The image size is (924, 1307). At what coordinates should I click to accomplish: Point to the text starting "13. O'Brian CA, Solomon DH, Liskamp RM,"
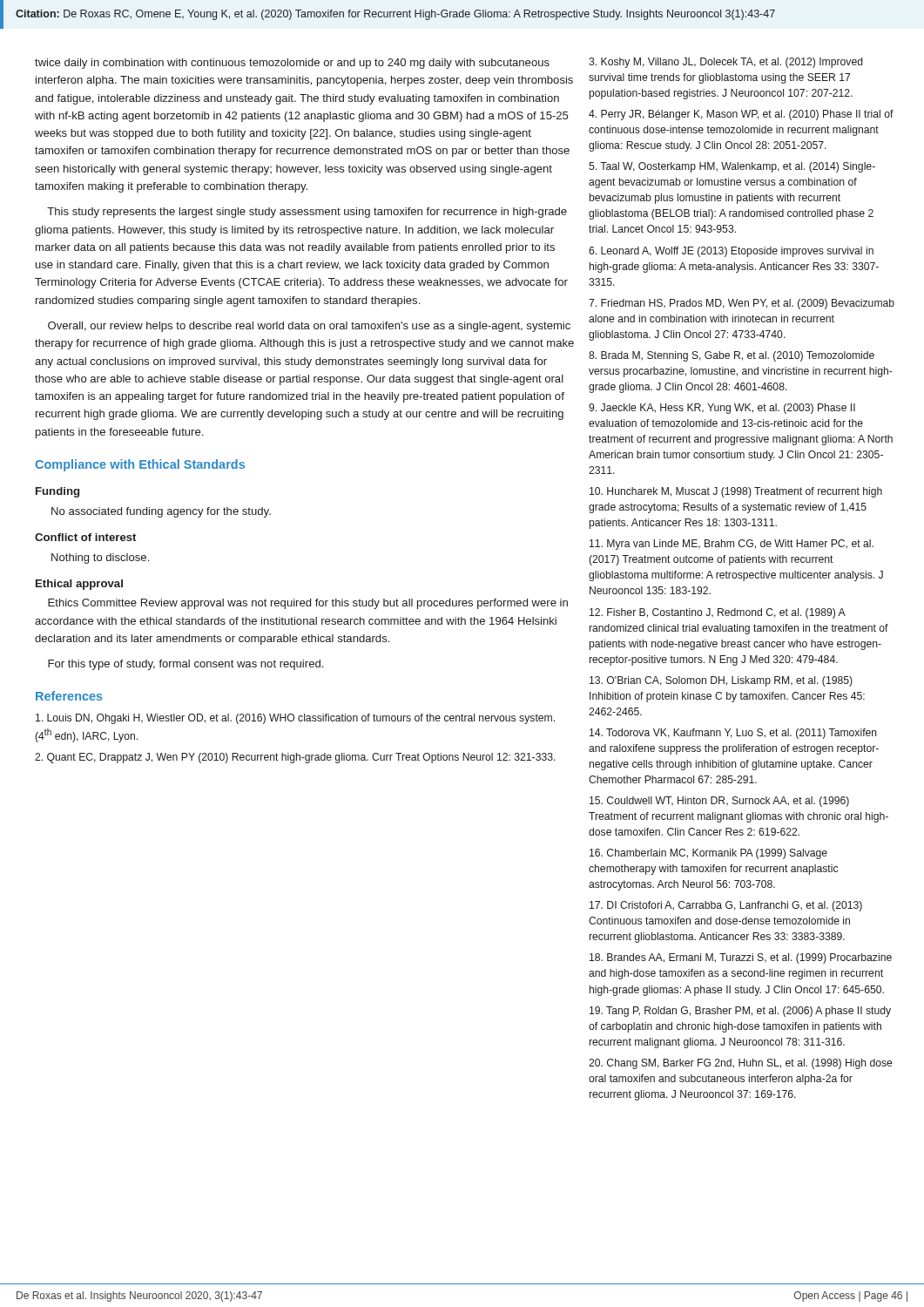click(x=727, y=696)
